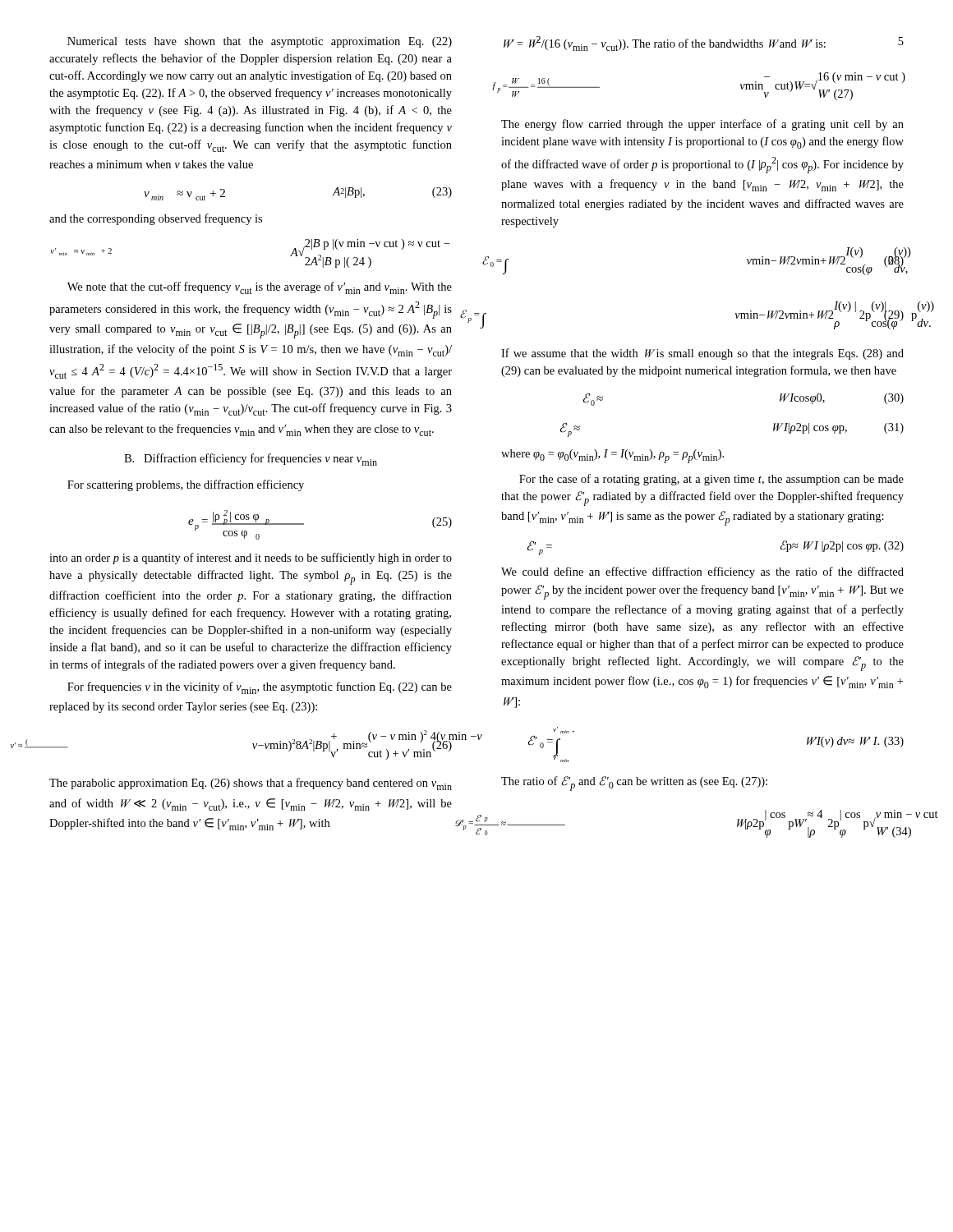Locate the region starting "B. Diffraction efficiency for frequencies"

point(251,460)
